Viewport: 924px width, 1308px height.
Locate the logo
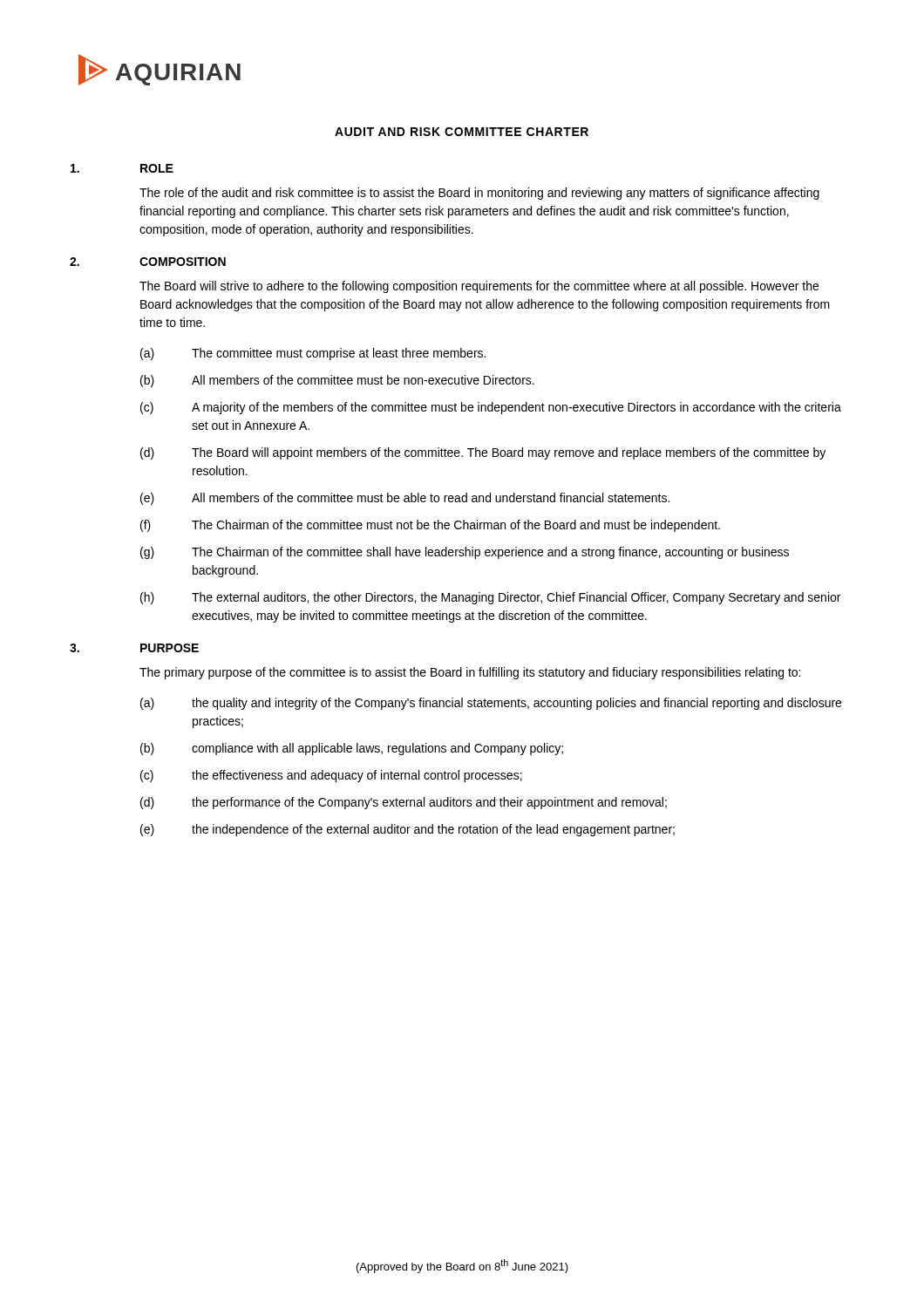point(462,71)
